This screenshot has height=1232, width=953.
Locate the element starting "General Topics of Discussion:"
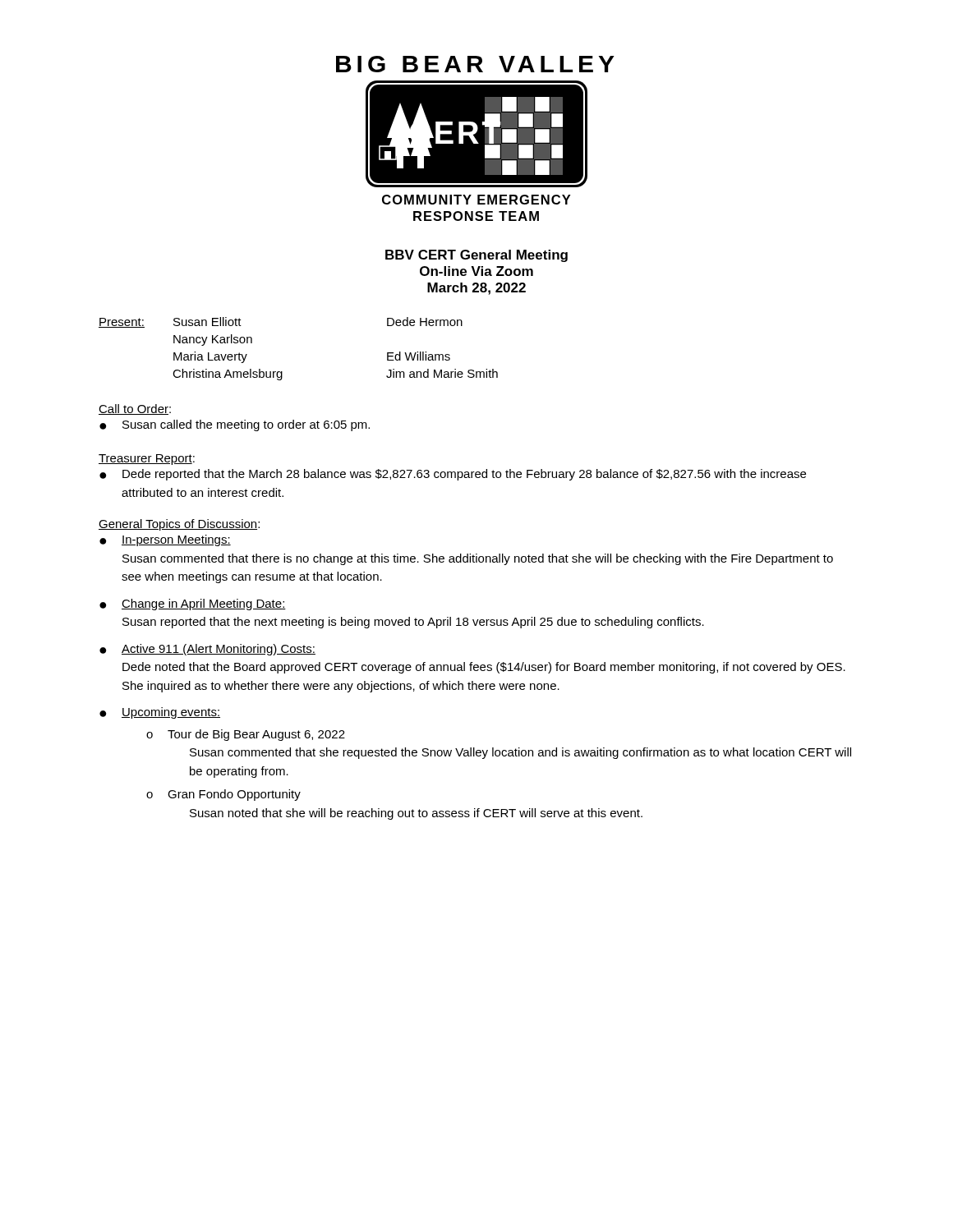pos(180,524)
